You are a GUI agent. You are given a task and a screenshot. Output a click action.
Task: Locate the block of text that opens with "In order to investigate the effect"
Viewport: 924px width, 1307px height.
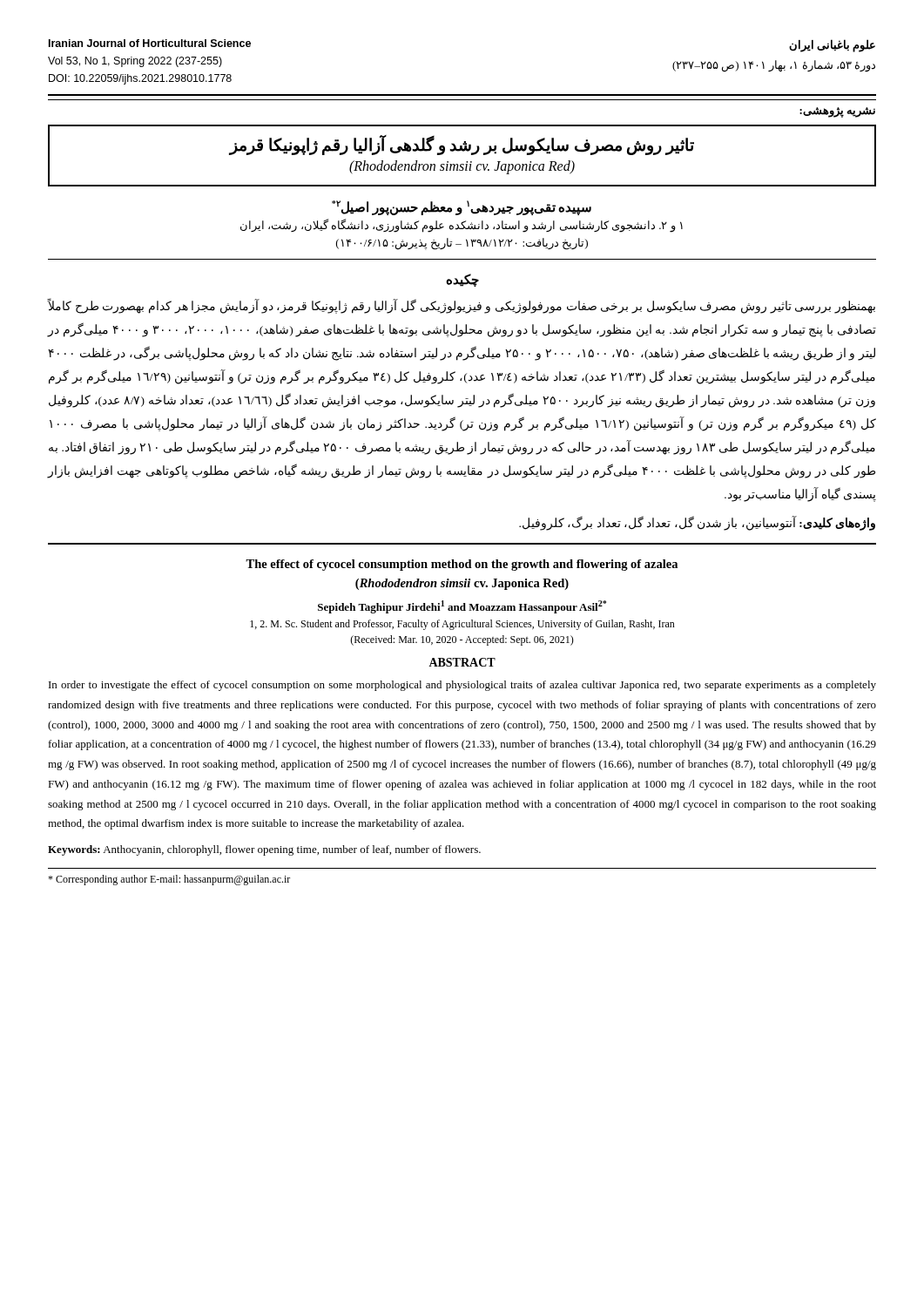[x=462, y=754]
